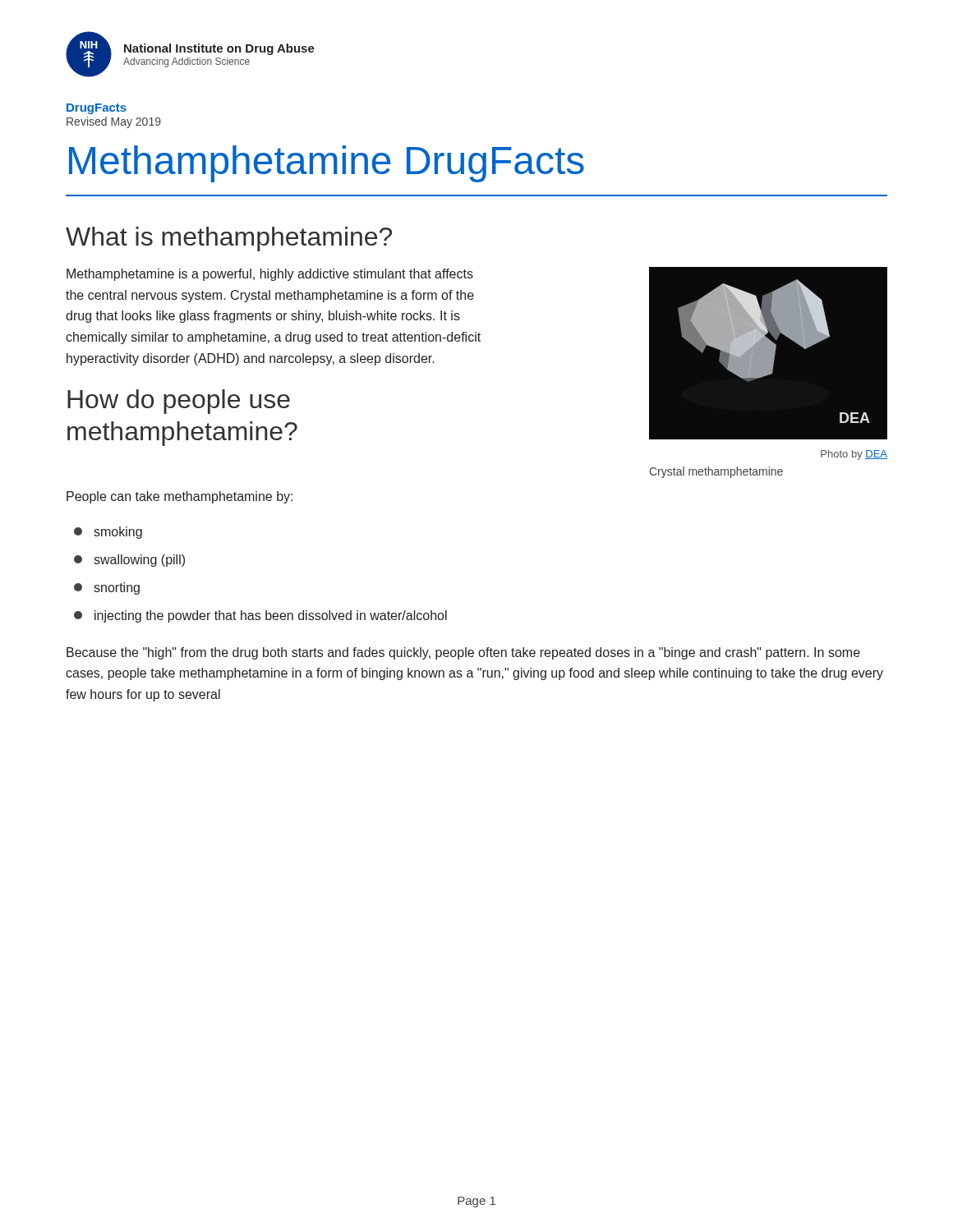Click where it says "Revised May 2019"

click(113, 122)
